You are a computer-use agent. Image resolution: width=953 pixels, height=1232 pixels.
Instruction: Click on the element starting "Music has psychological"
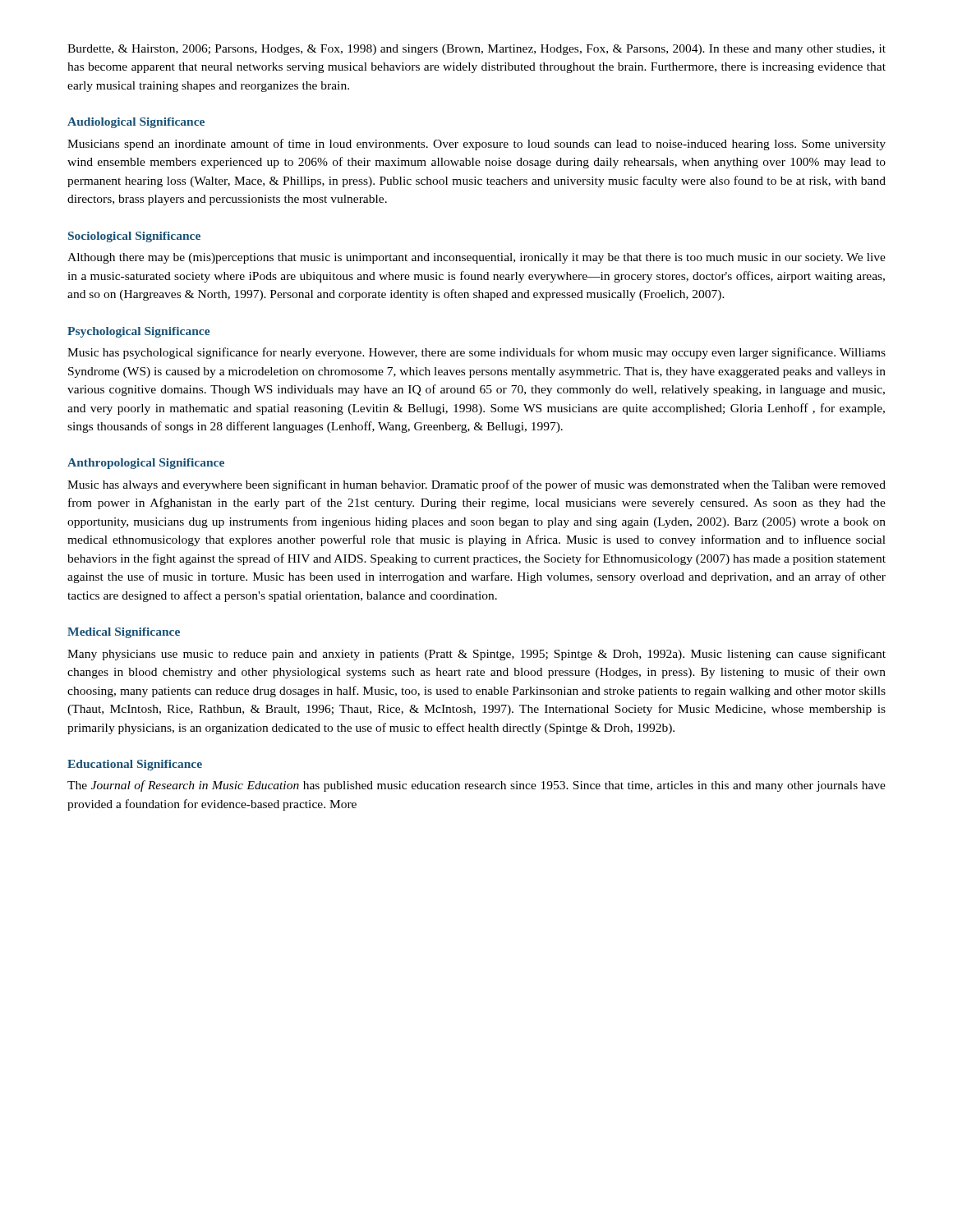[476, 389]
